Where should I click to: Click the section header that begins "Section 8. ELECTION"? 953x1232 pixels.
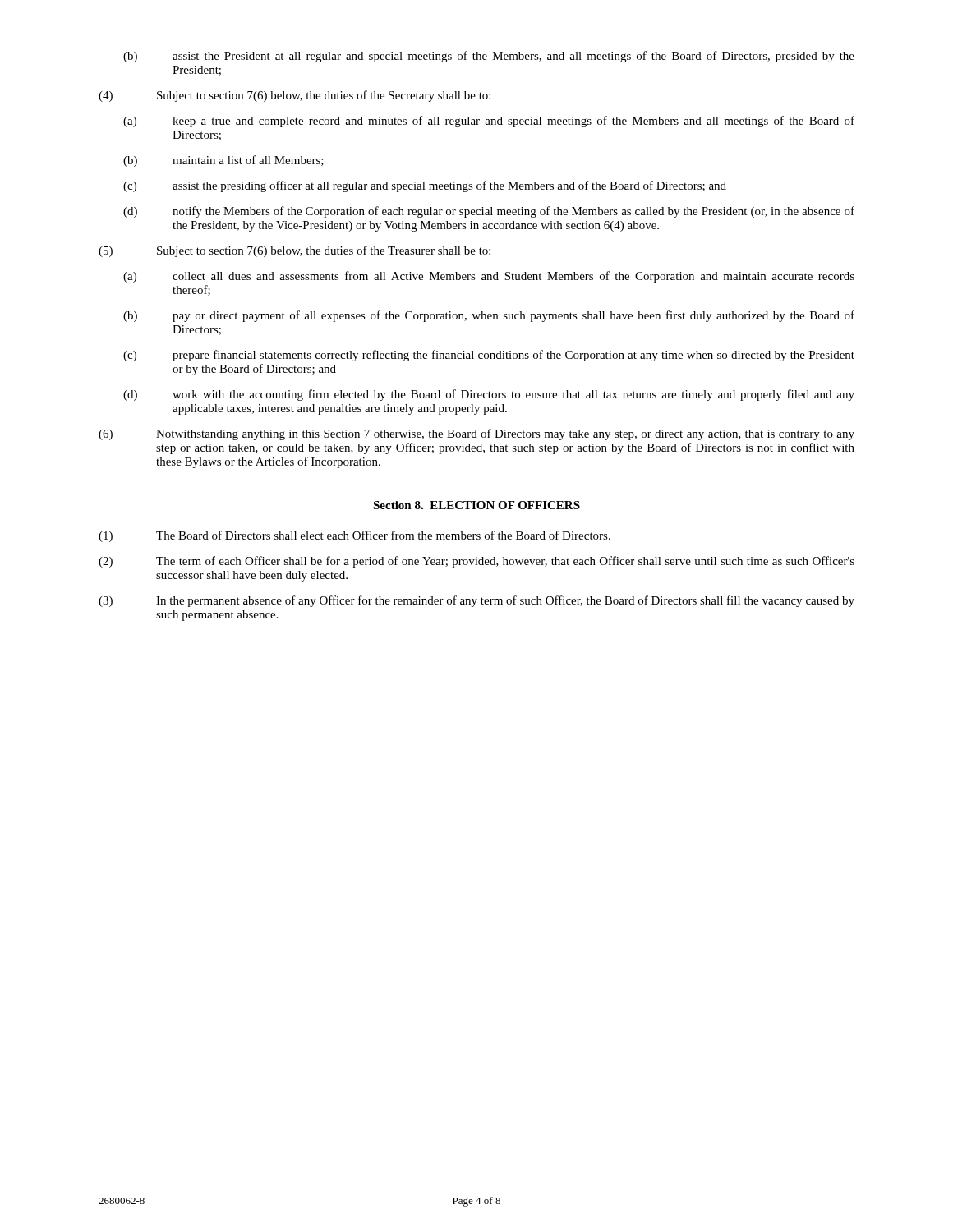pos(476,505)
